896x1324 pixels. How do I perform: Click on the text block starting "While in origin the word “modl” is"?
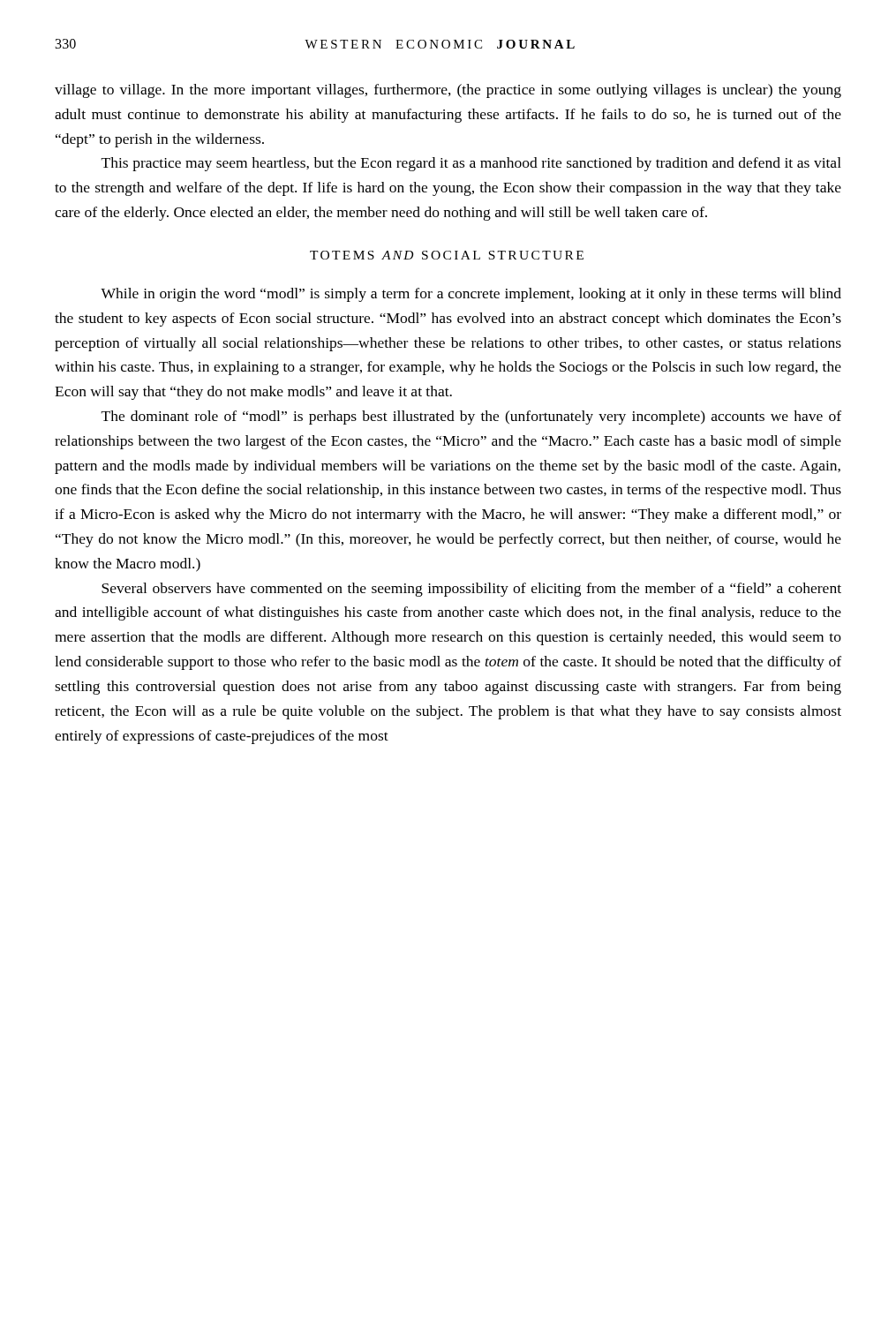coord(448,343)
